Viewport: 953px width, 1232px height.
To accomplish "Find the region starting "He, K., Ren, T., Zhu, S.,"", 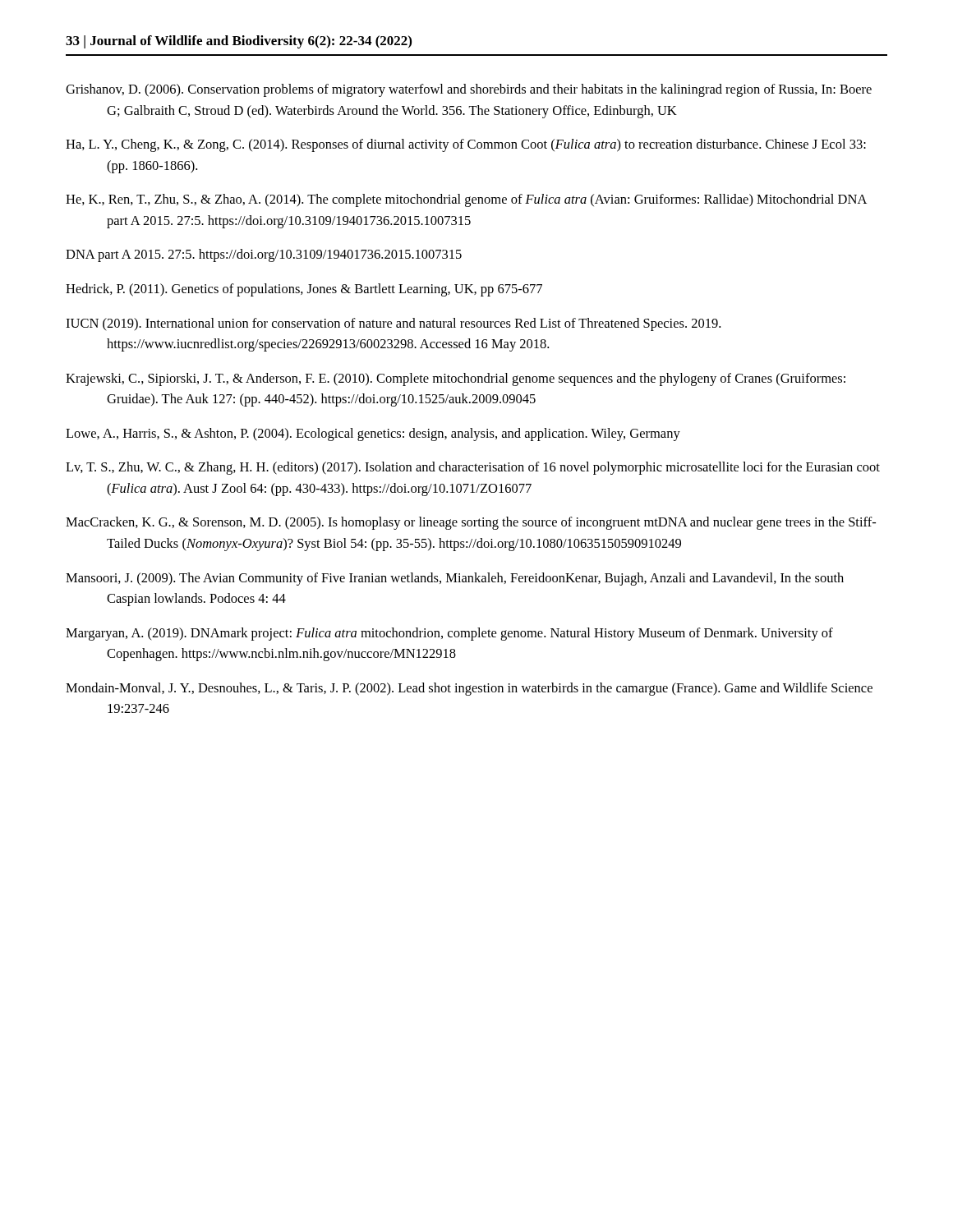I will 466,210.
